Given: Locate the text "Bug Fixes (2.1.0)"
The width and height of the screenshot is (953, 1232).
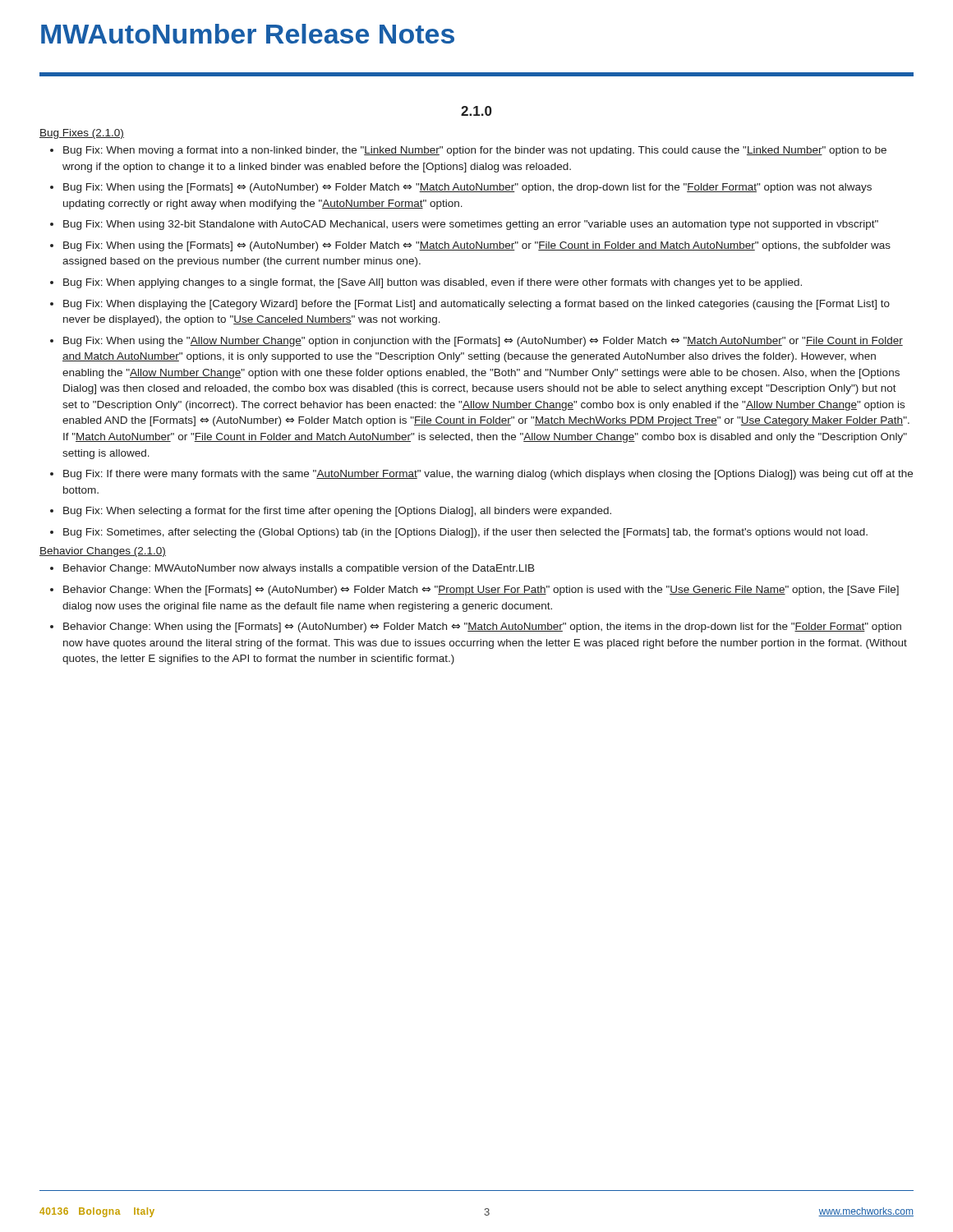Looking at the screenshot, I should coord(82,133).
